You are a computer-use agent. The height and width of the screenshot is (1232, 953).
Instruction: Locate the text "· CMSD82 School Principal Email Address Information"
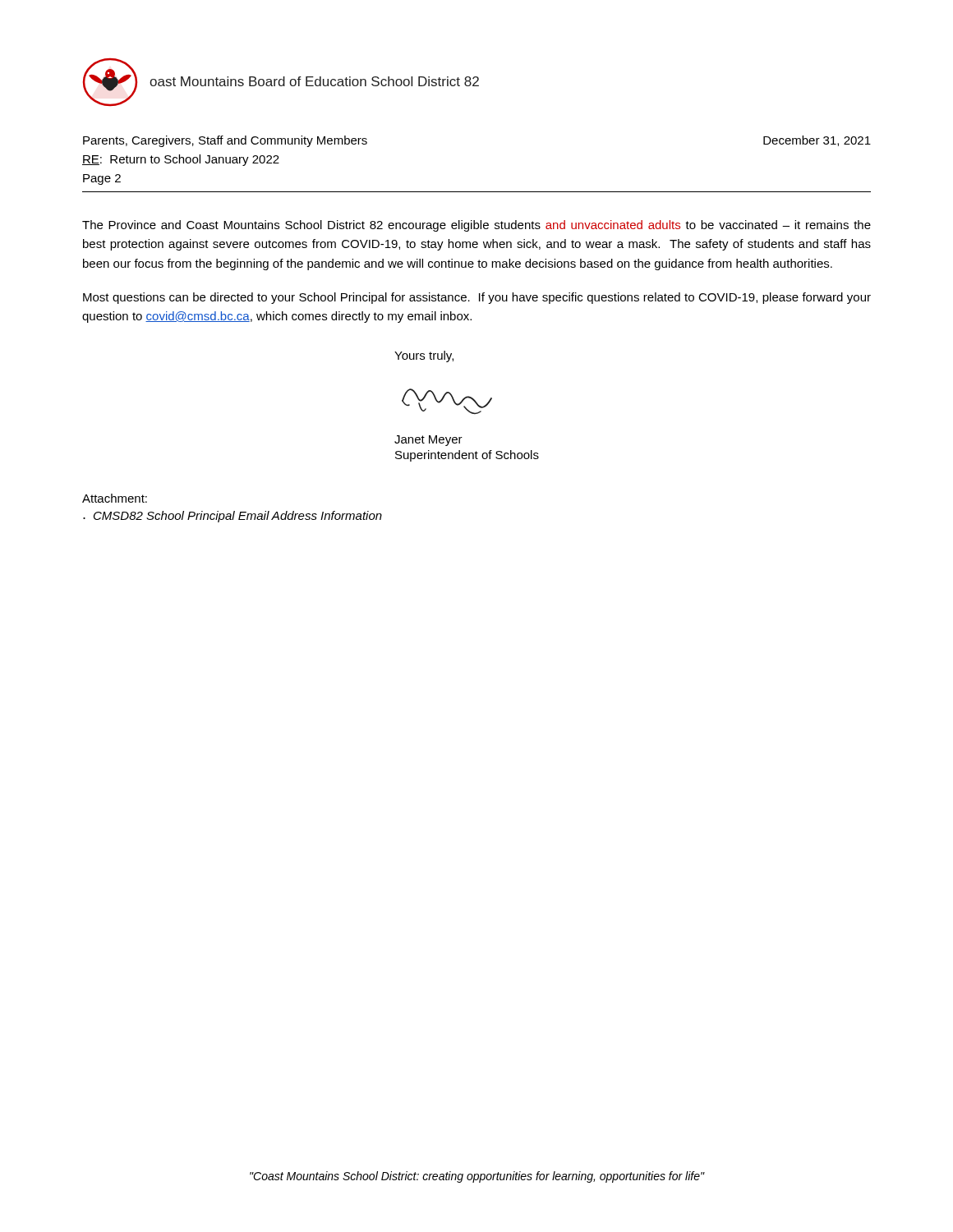(232, 518)
